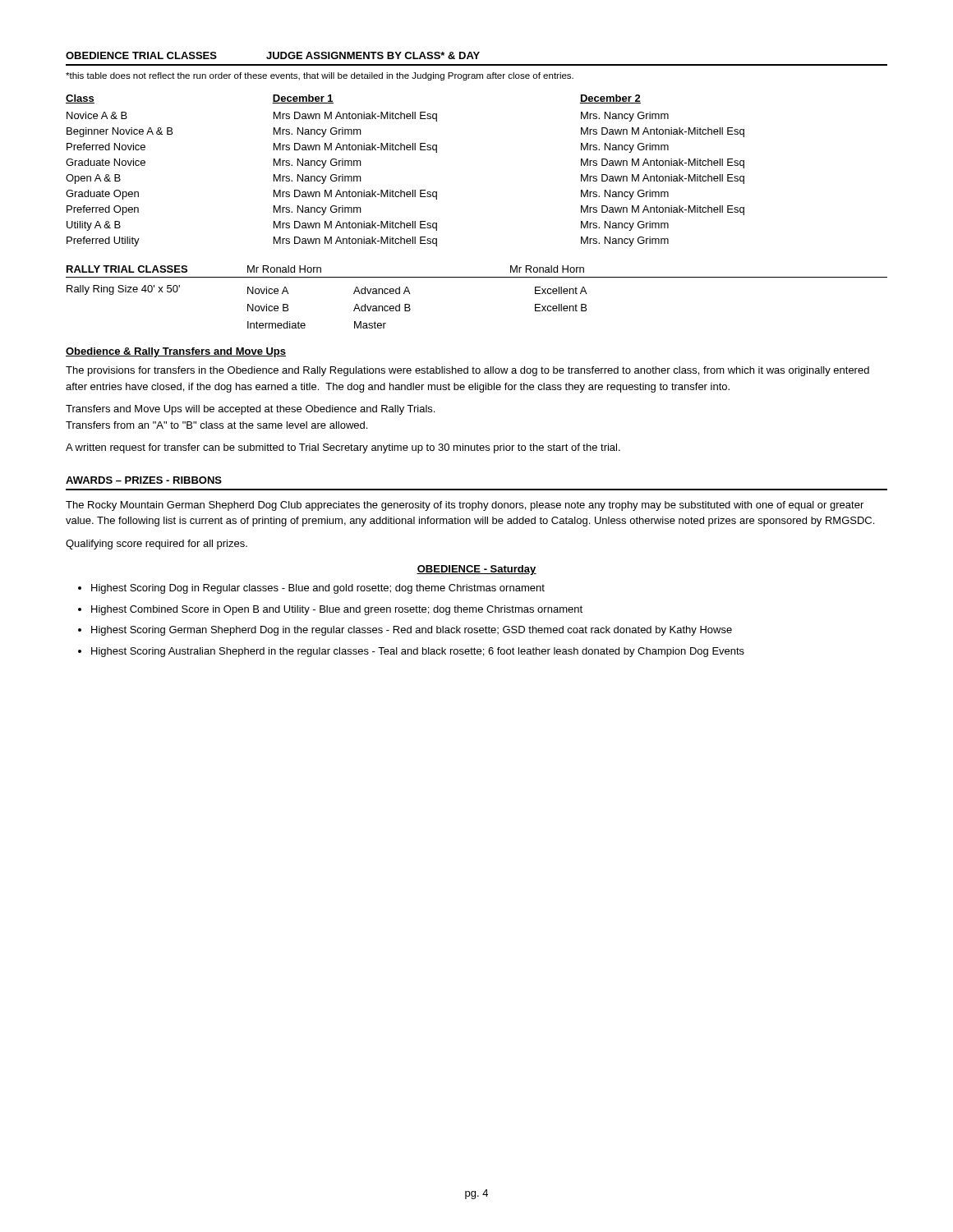Locate the text block starting "AWARDS – PRIZES - RIBBONS"
953x1232 pixels.
coord(144,480)
